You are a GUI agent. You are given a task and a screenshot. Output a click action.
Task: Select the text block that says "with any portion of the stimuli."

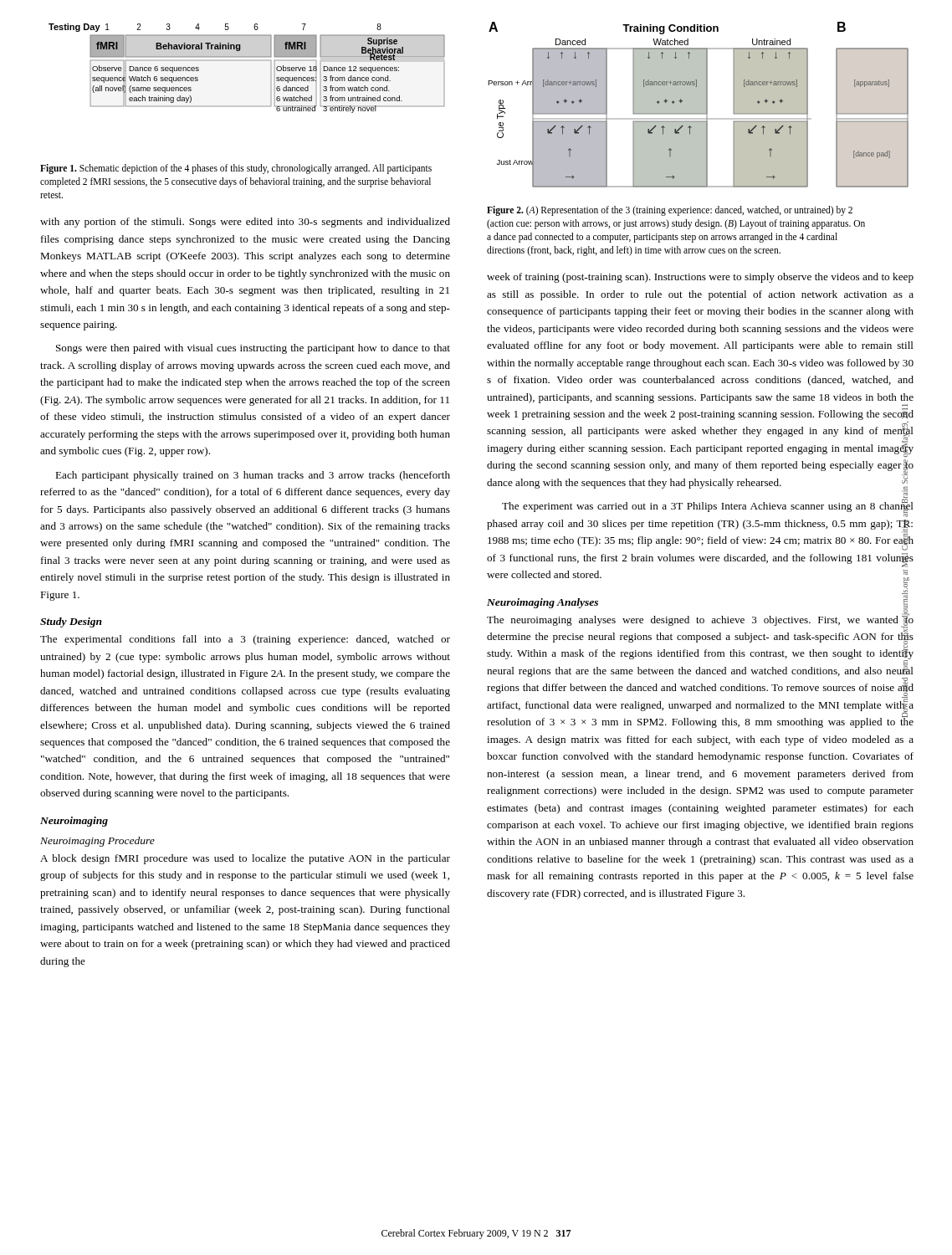[x=245, y=409]
